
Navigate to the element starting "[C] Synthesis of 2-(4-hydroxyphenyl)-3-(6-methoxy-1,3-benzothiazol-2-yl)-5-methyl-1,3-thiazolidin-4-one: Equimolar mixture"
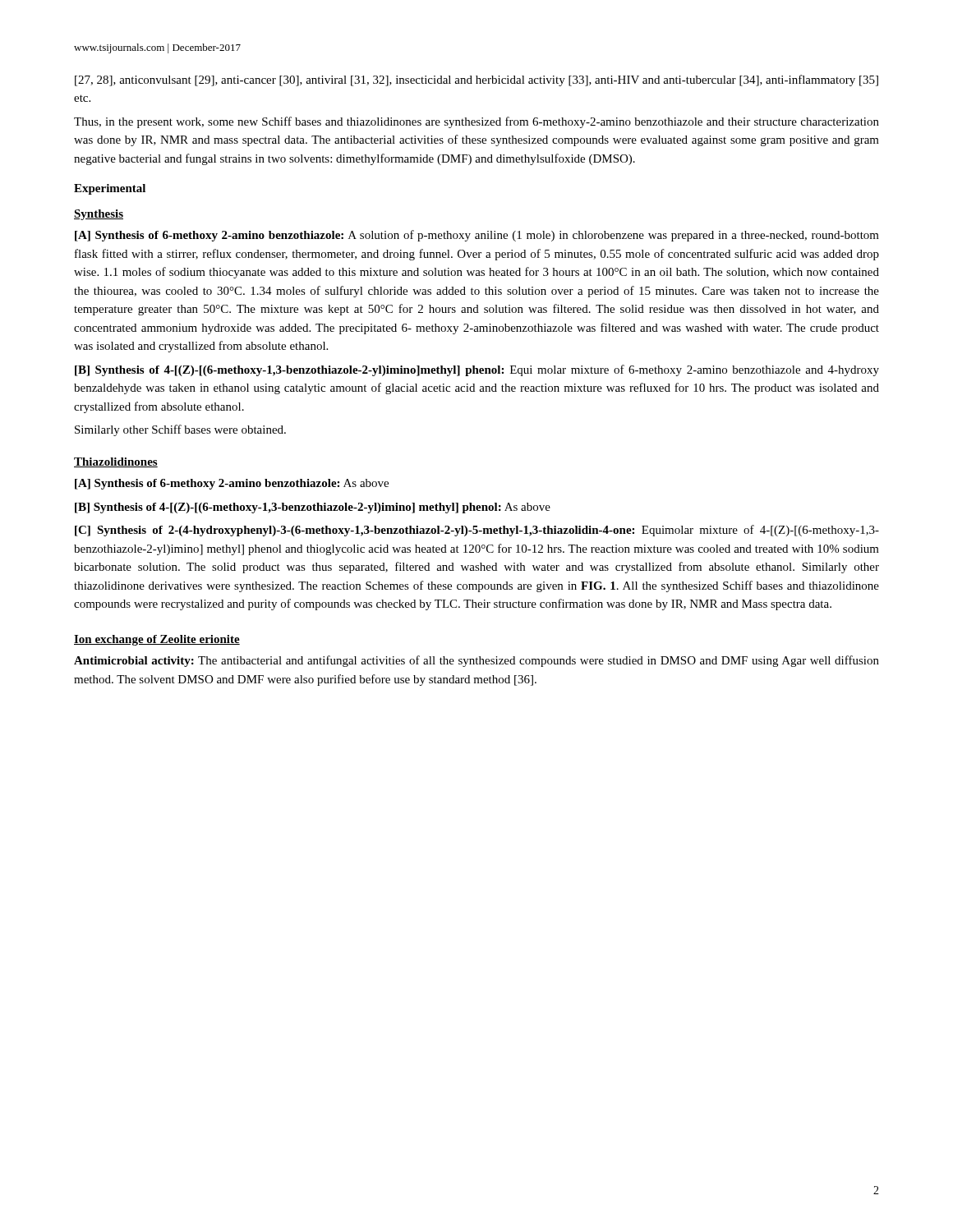click(476, 567)
